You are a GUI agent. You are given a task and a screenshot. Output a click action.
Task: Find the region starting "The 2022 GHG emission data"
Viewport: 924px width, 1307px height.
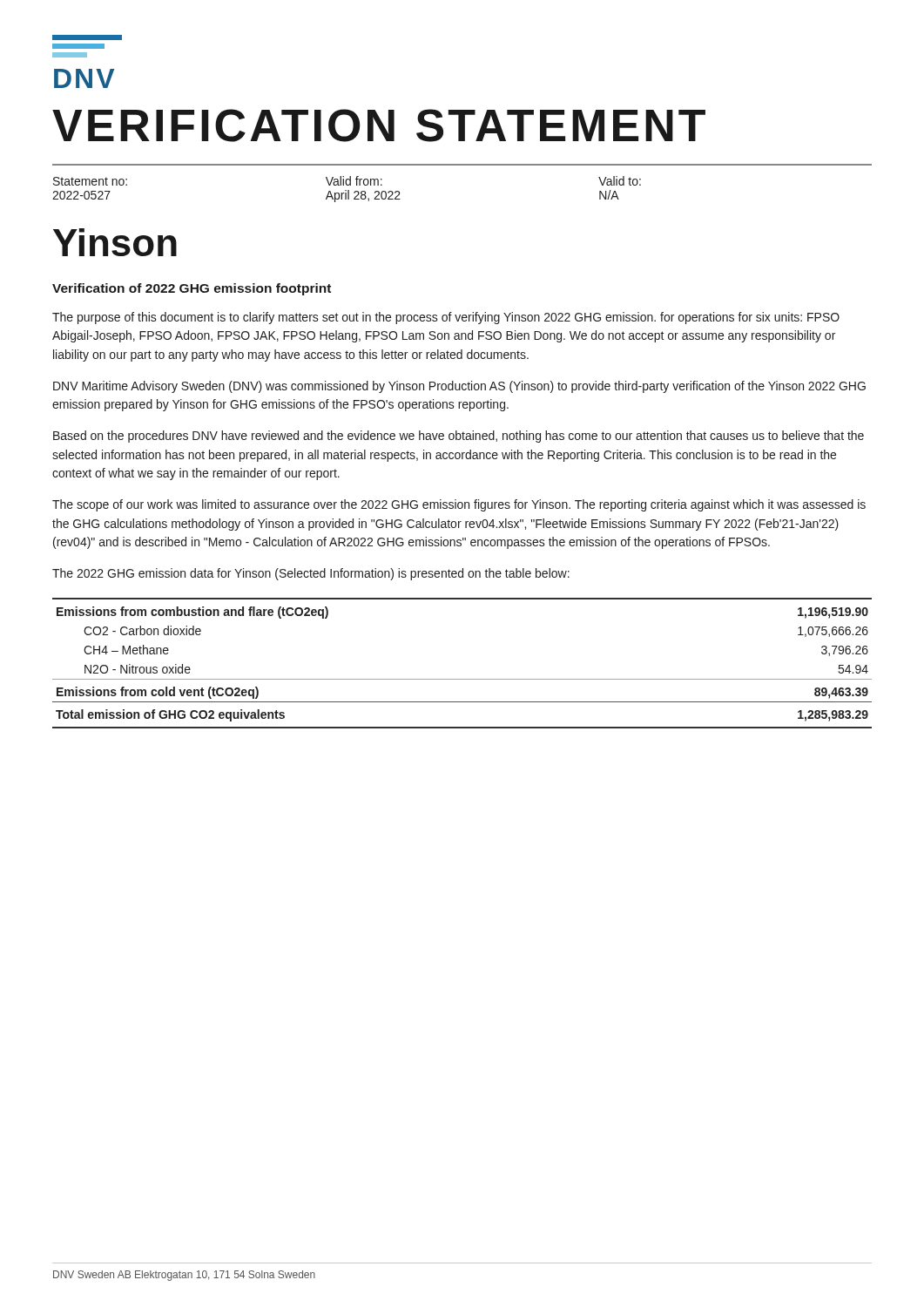pyautogui.click(x=462, y=574)
